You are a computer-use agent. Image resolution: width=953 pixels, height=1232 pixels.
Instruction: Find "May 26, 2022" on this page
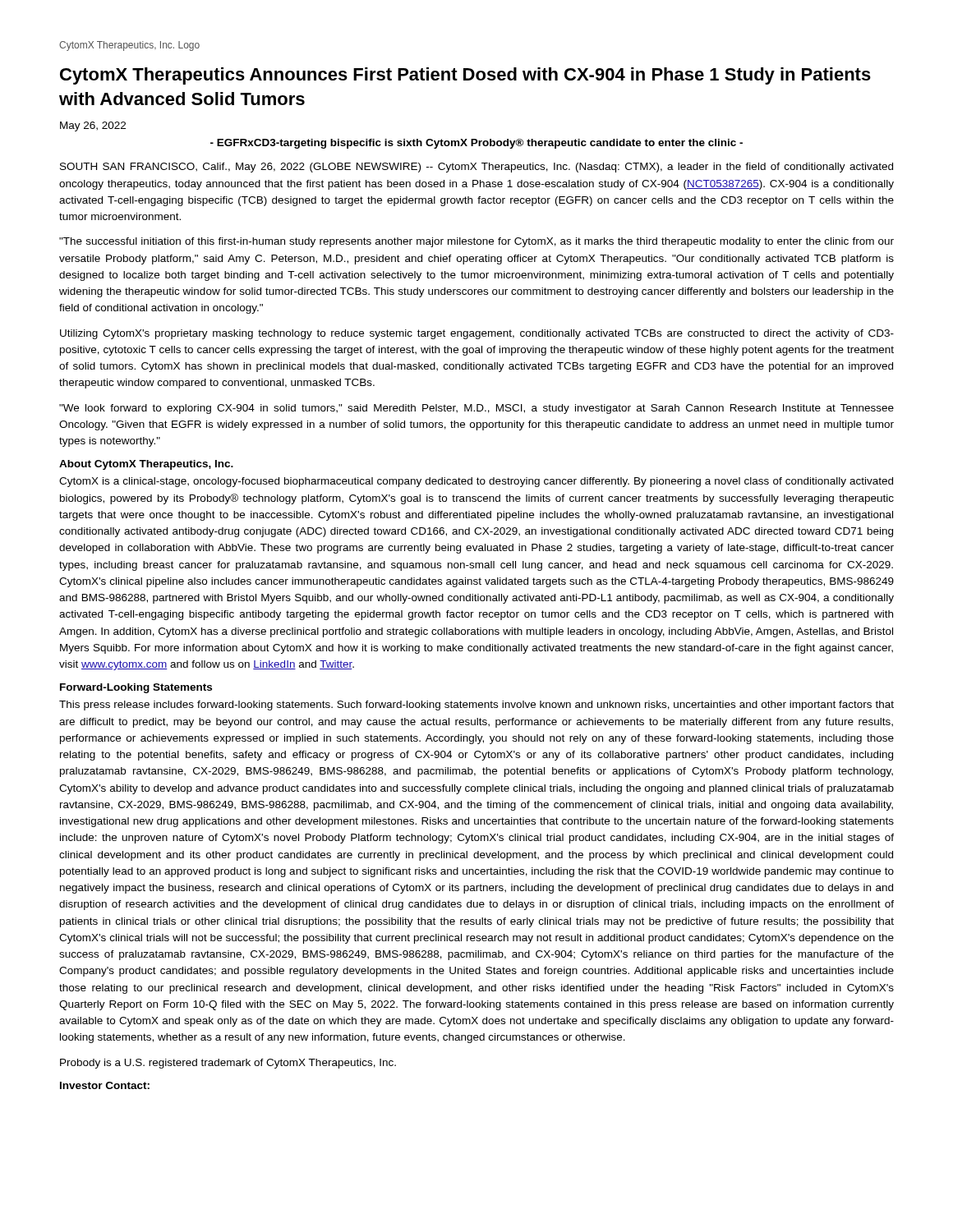93,126
